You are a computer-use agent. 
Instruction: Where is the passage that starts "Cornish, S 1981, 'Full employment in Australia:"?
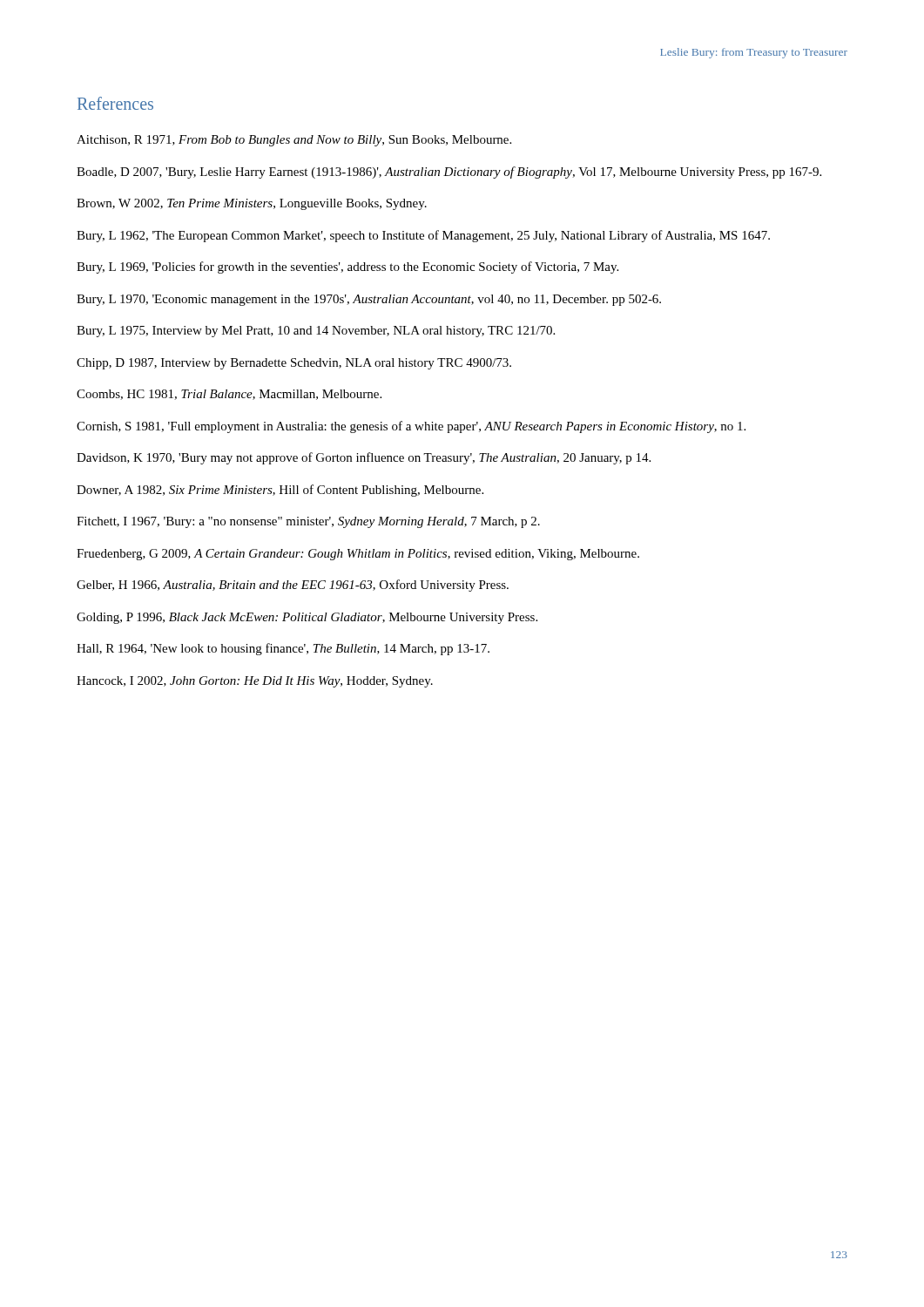click(x=412, y=426)
